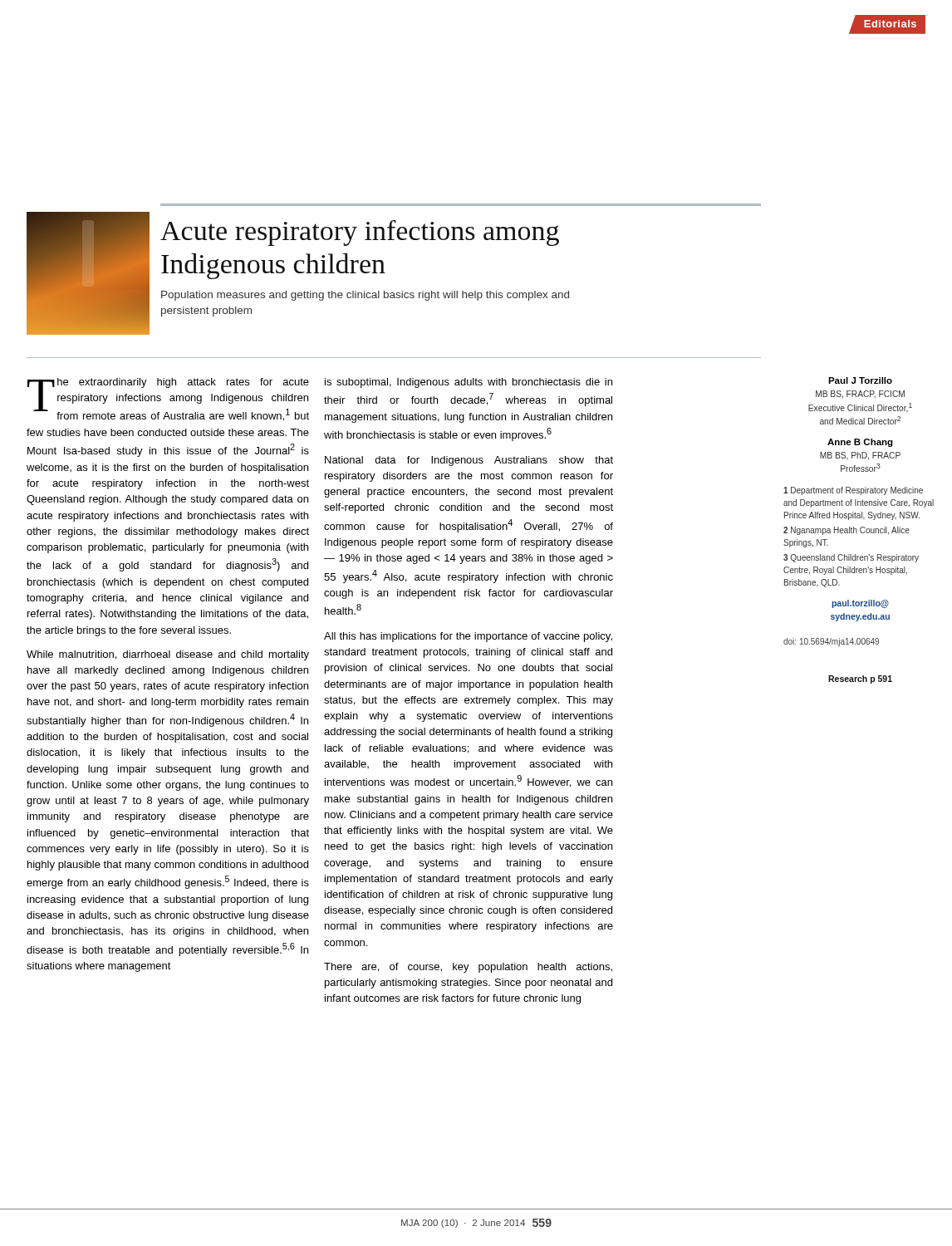
Task: Locate the text containing "doi: 10.5694/mja14.00649"
Action: (860, 641)
